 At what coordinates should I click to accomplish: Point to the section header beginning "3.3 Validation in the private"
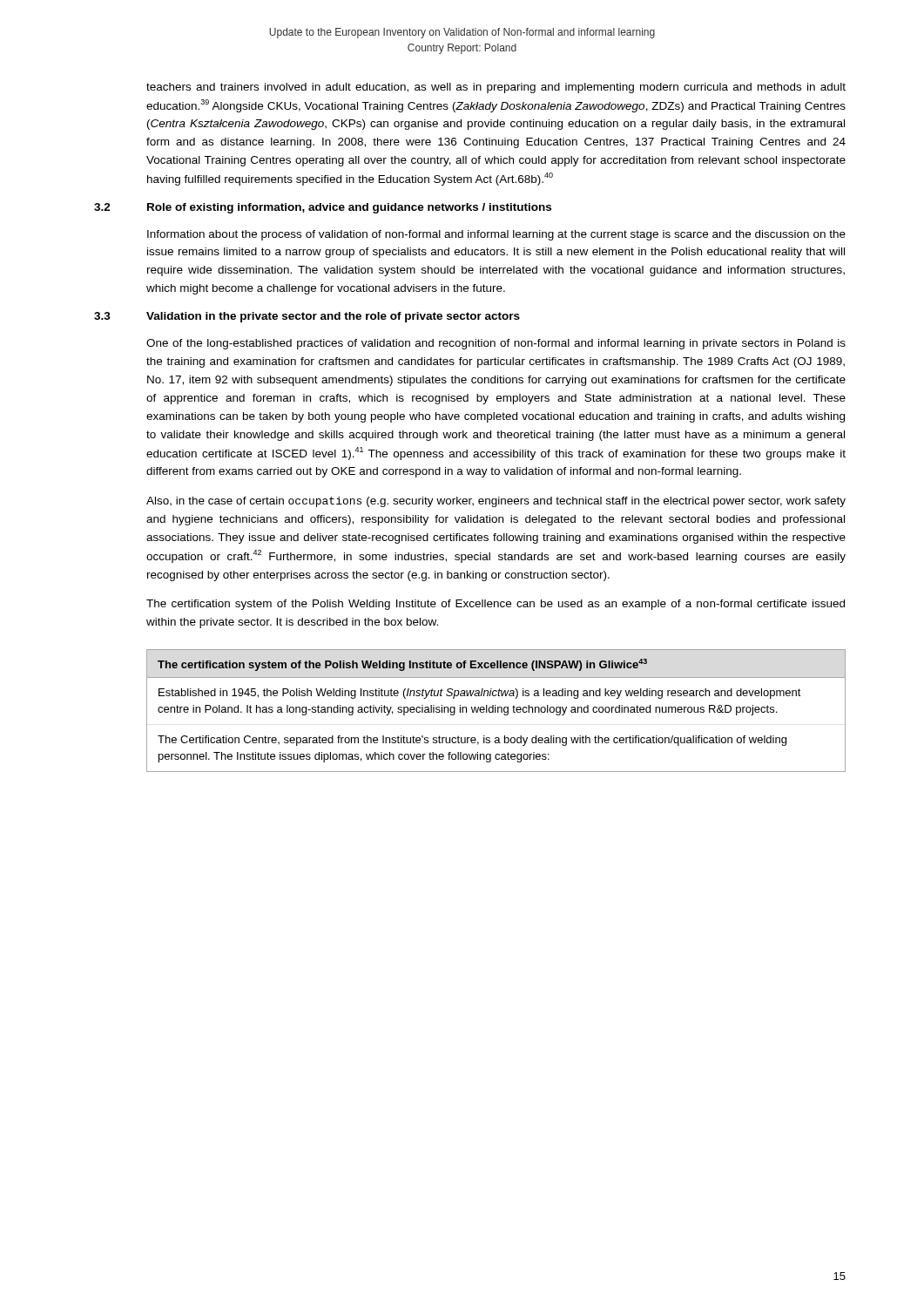point(470,316)
